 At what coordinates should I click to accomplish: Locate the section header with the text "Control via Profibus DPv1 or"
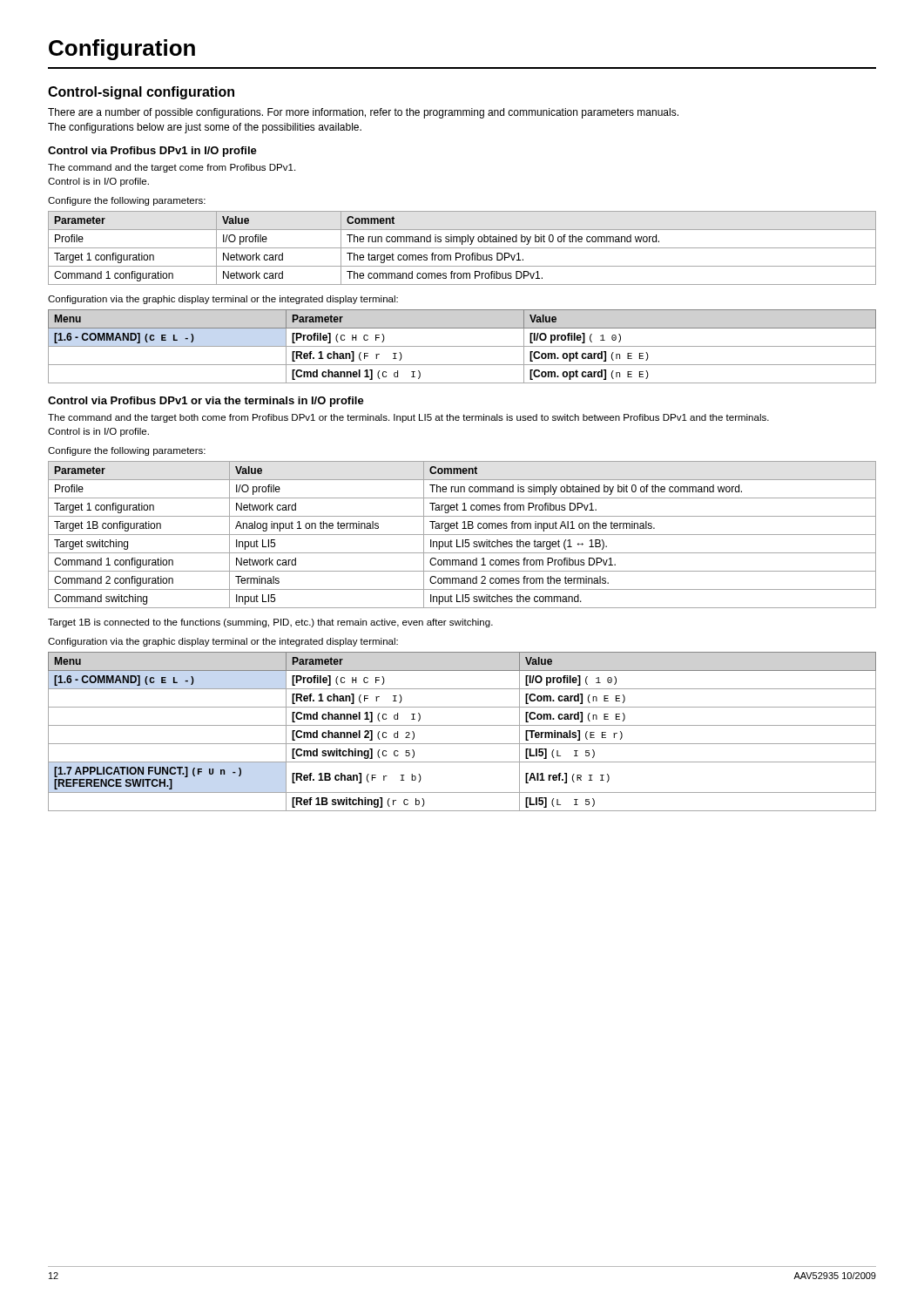click(206, 400)
